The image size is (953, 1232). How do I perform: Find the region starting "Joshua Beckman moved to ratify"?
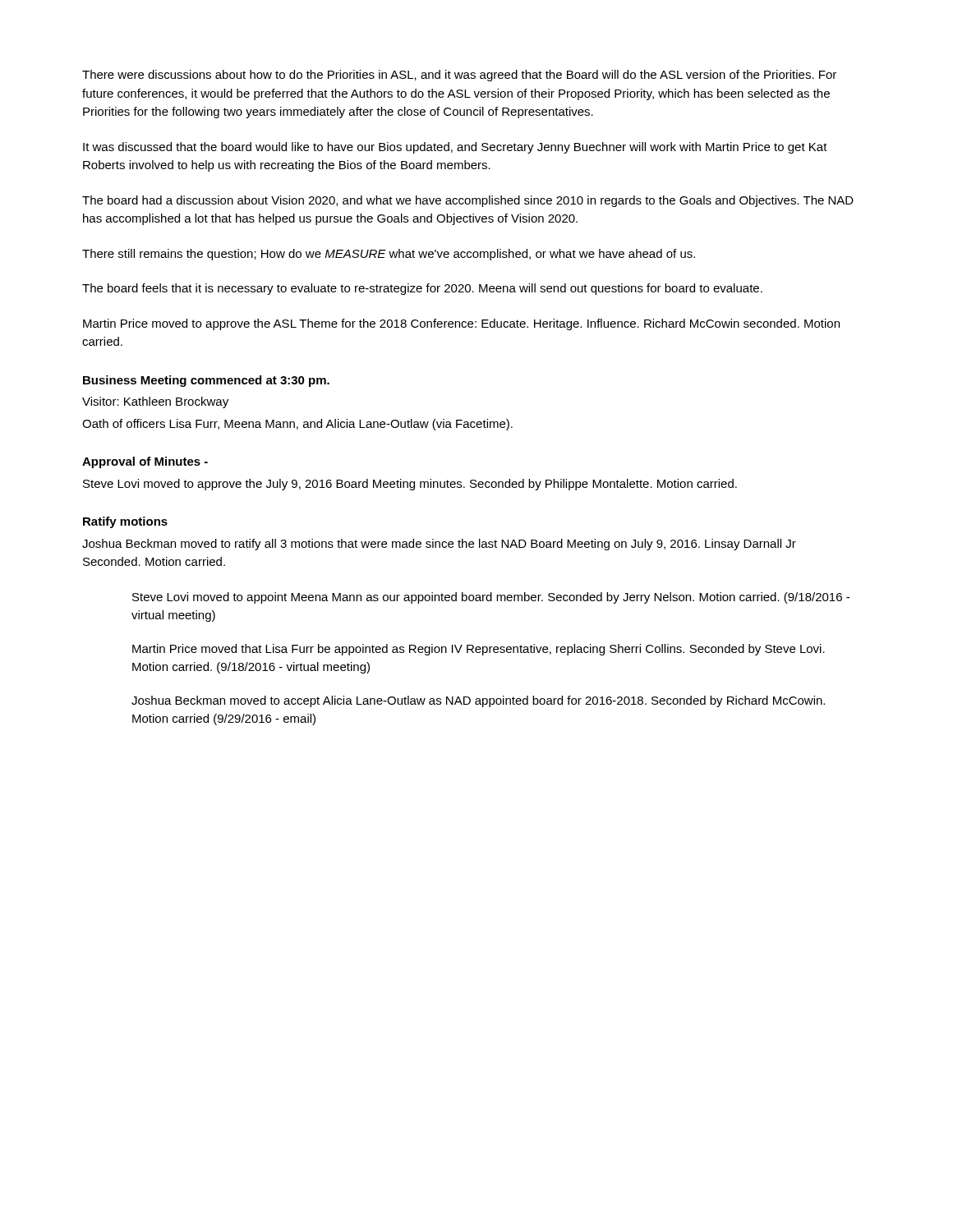tap(439, 552)
